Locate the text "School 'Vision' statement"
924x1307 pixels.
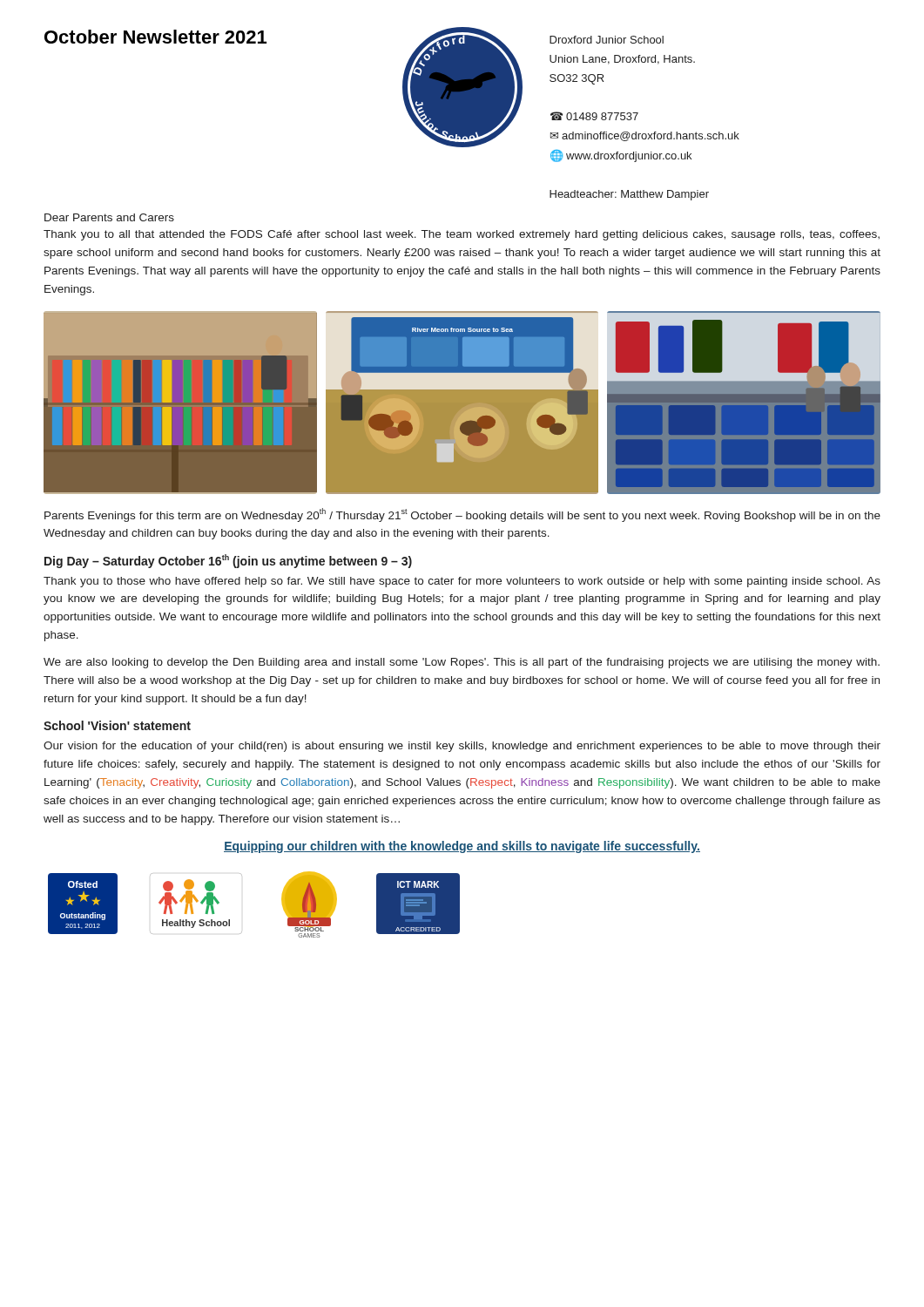[x=117, y=726]
